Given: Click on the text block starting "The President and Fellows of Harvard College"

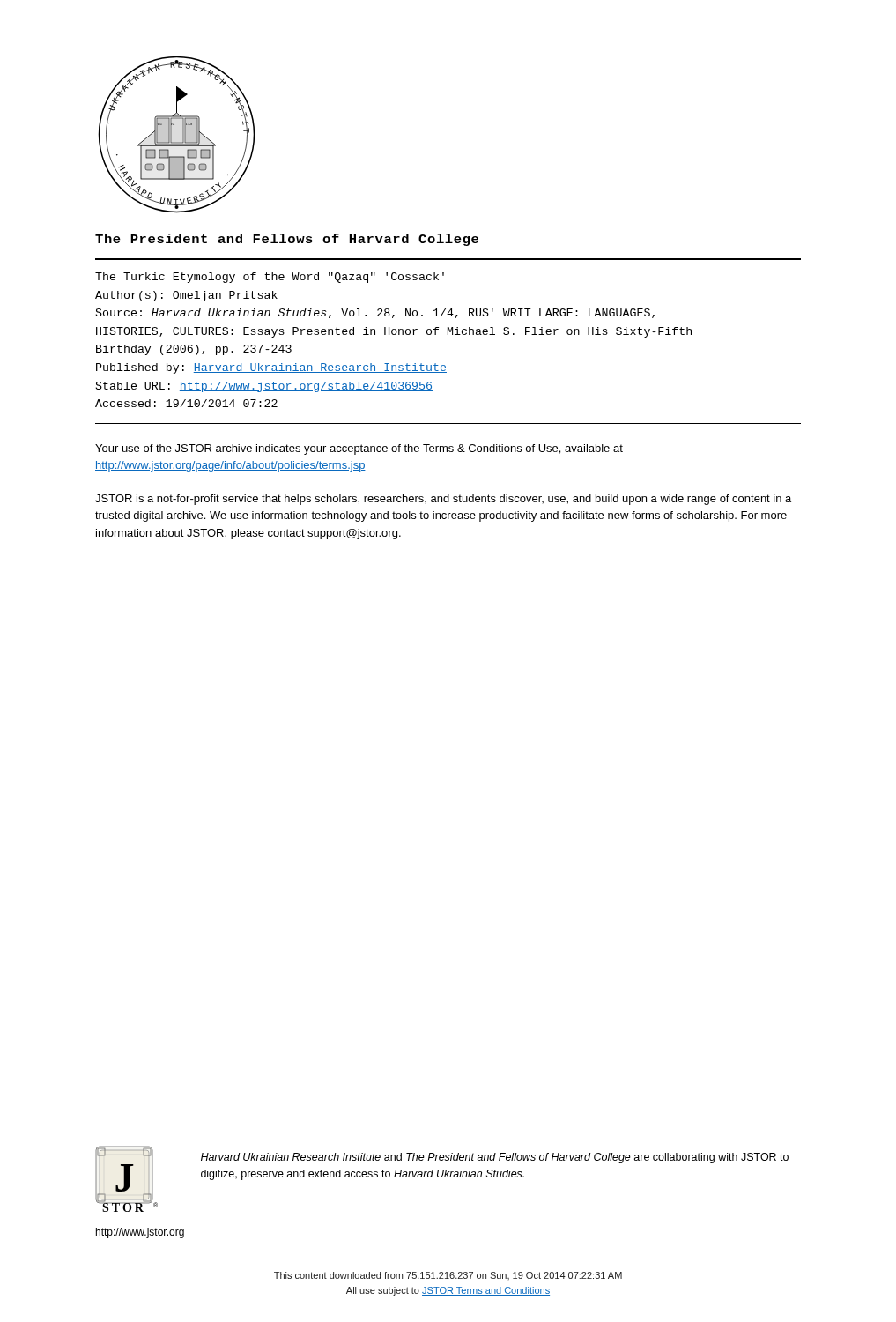Looking at the screenshot, I should (x=287, y=240).
